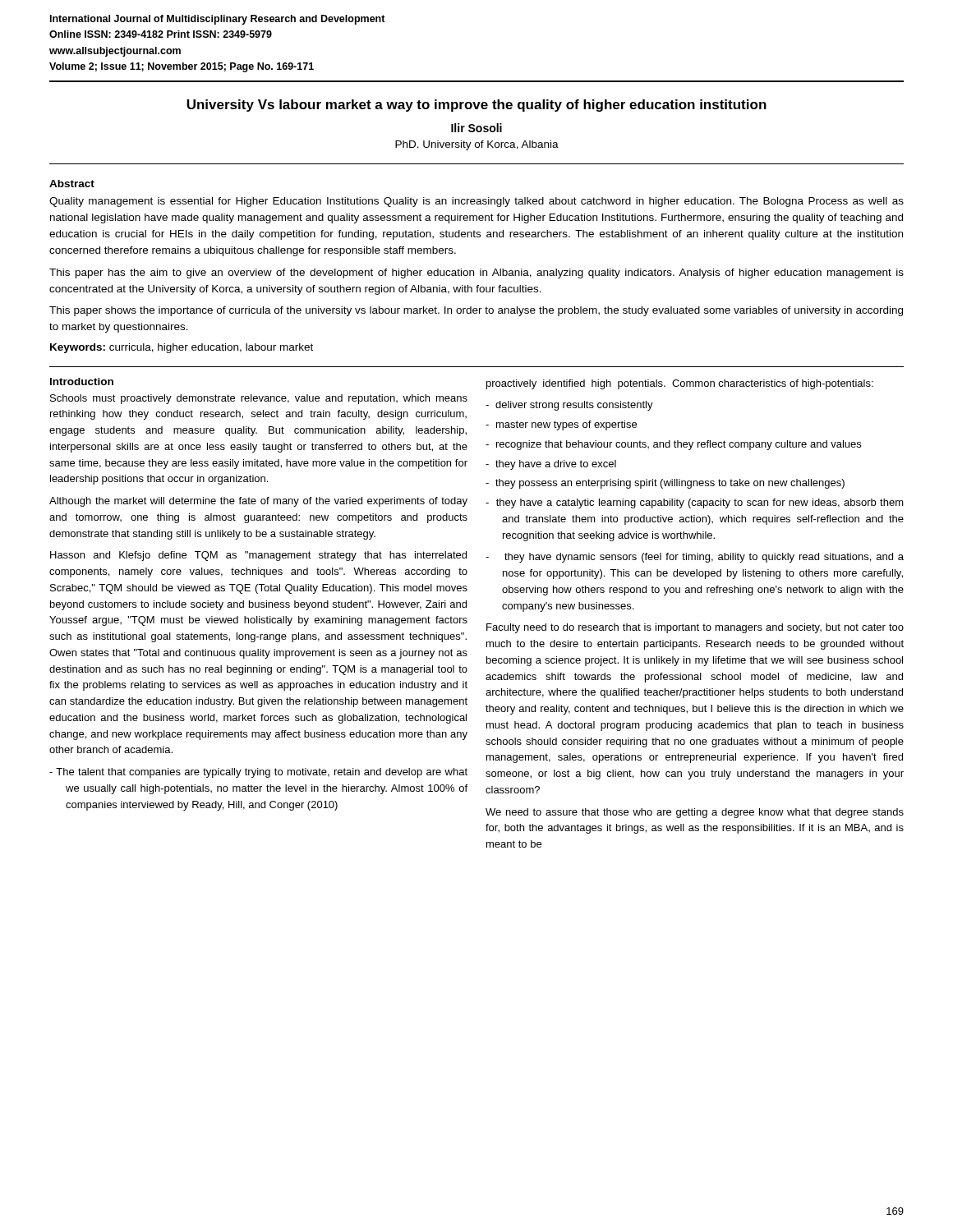
Task: Select the passage starting "Keywords: curricula, higher"
Action: 181,347
